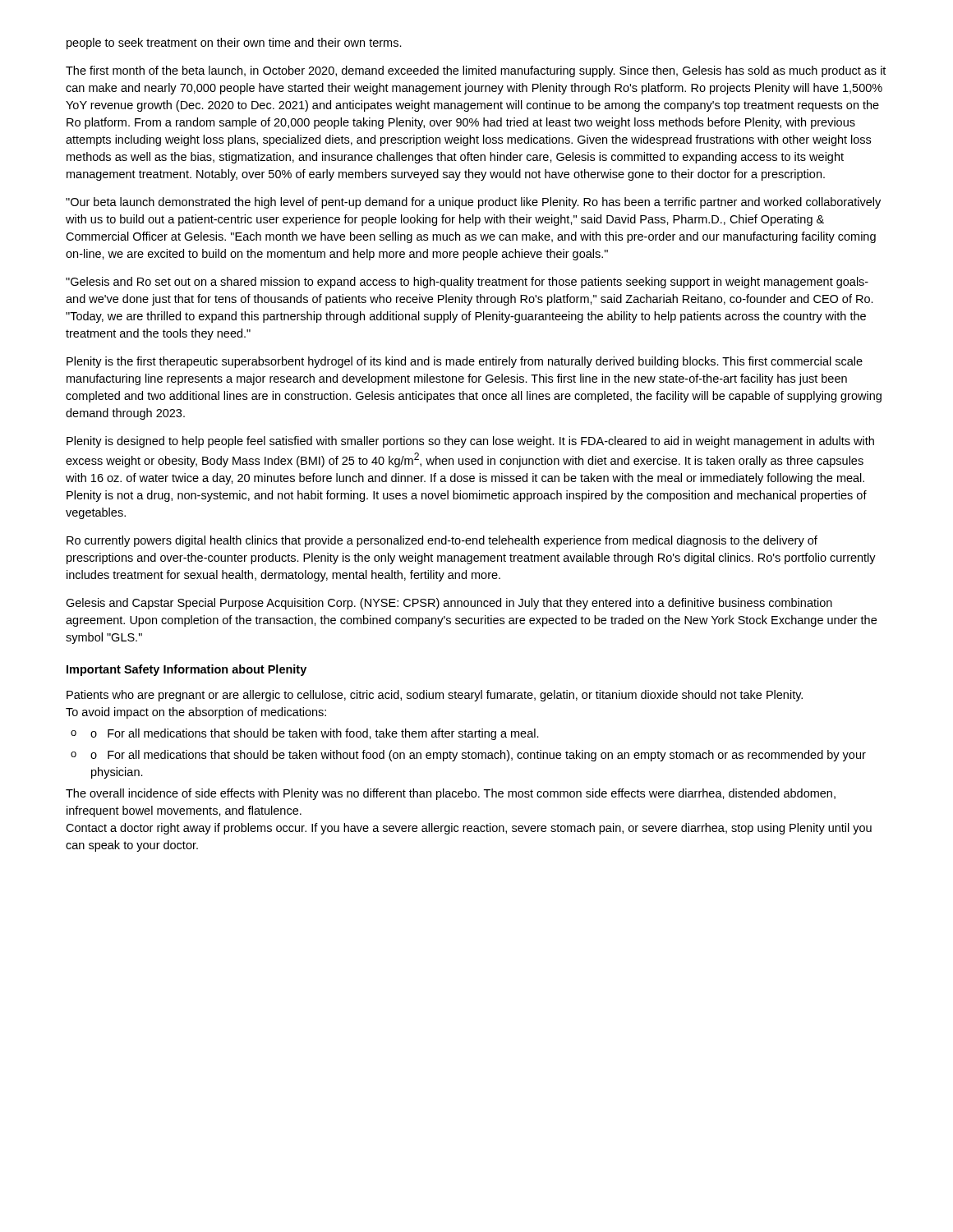Point to the element starting "Gelesis and Capstar Special Purpose Acquisition Corp."
This screenshot has width=953, height=1232.
click(476, 621)
